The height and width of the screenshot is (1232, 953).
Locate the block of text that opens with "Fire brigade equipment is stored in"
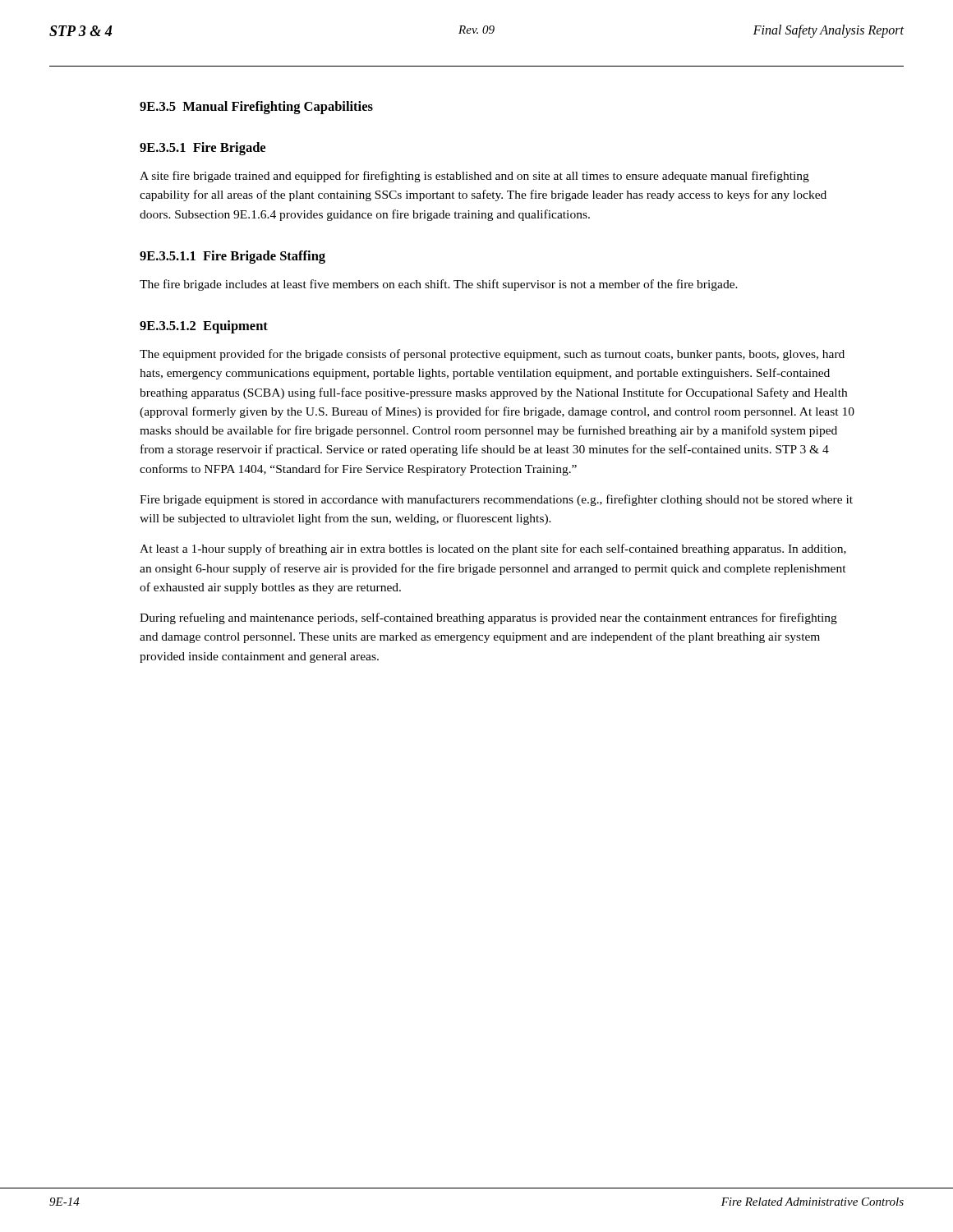click(x=496, y=508)
